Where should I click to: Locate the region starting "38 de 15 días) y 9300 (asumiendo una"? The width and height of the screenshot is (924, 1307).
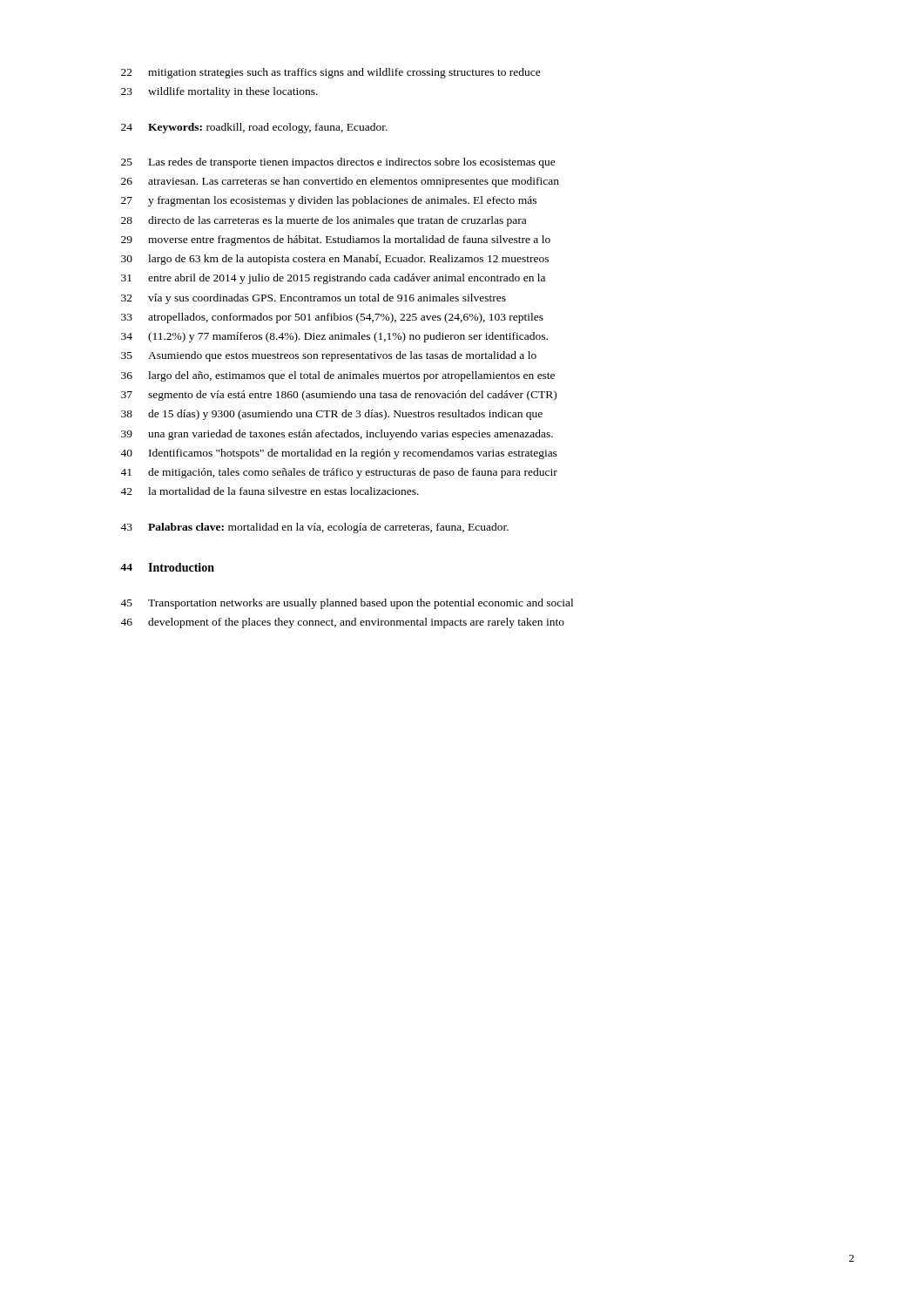pyautogui.click(x=427, y=414)
